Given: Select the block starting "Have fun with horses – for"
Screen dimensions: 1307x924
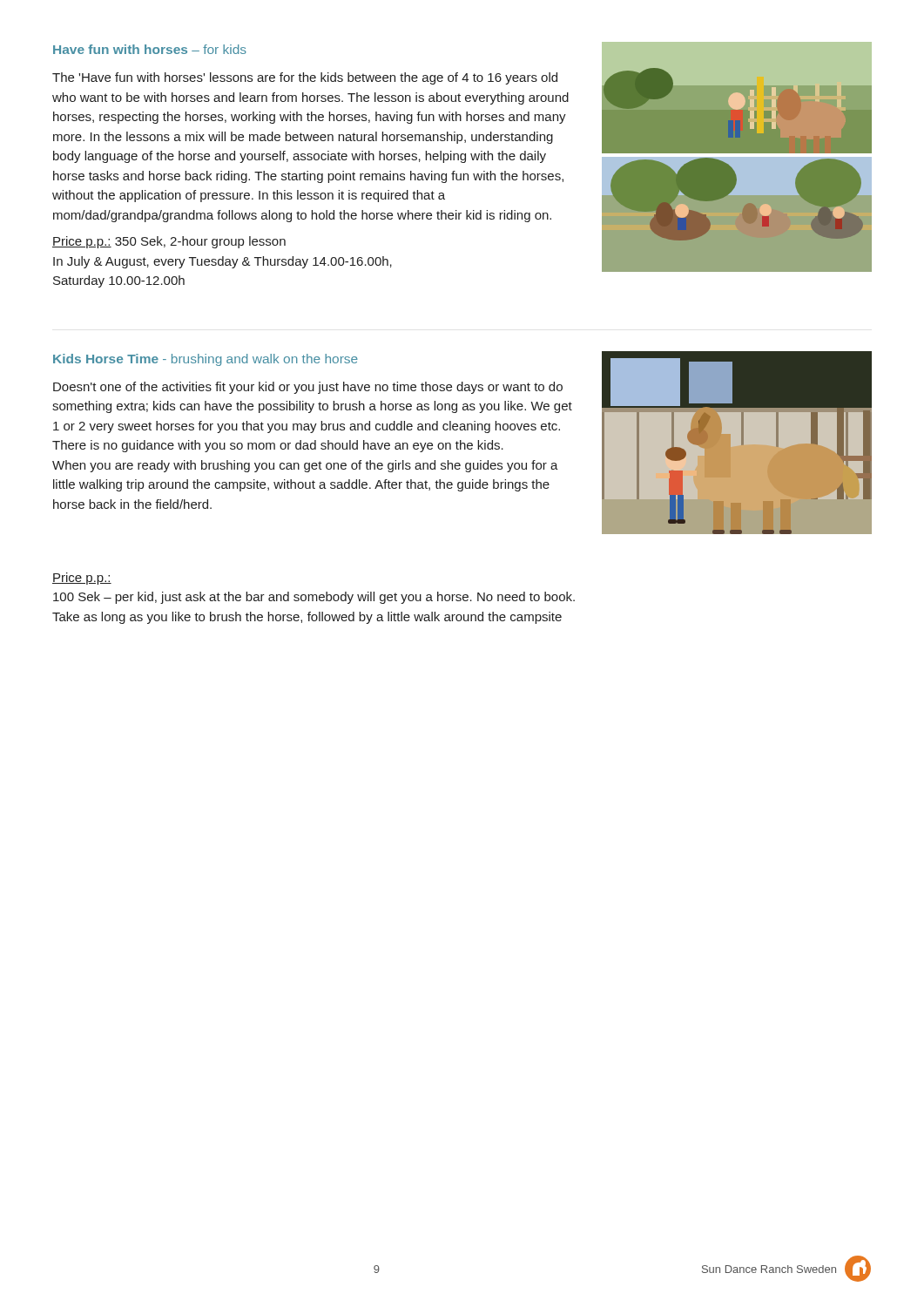Looking at the screenshot, I should point(149,49).
